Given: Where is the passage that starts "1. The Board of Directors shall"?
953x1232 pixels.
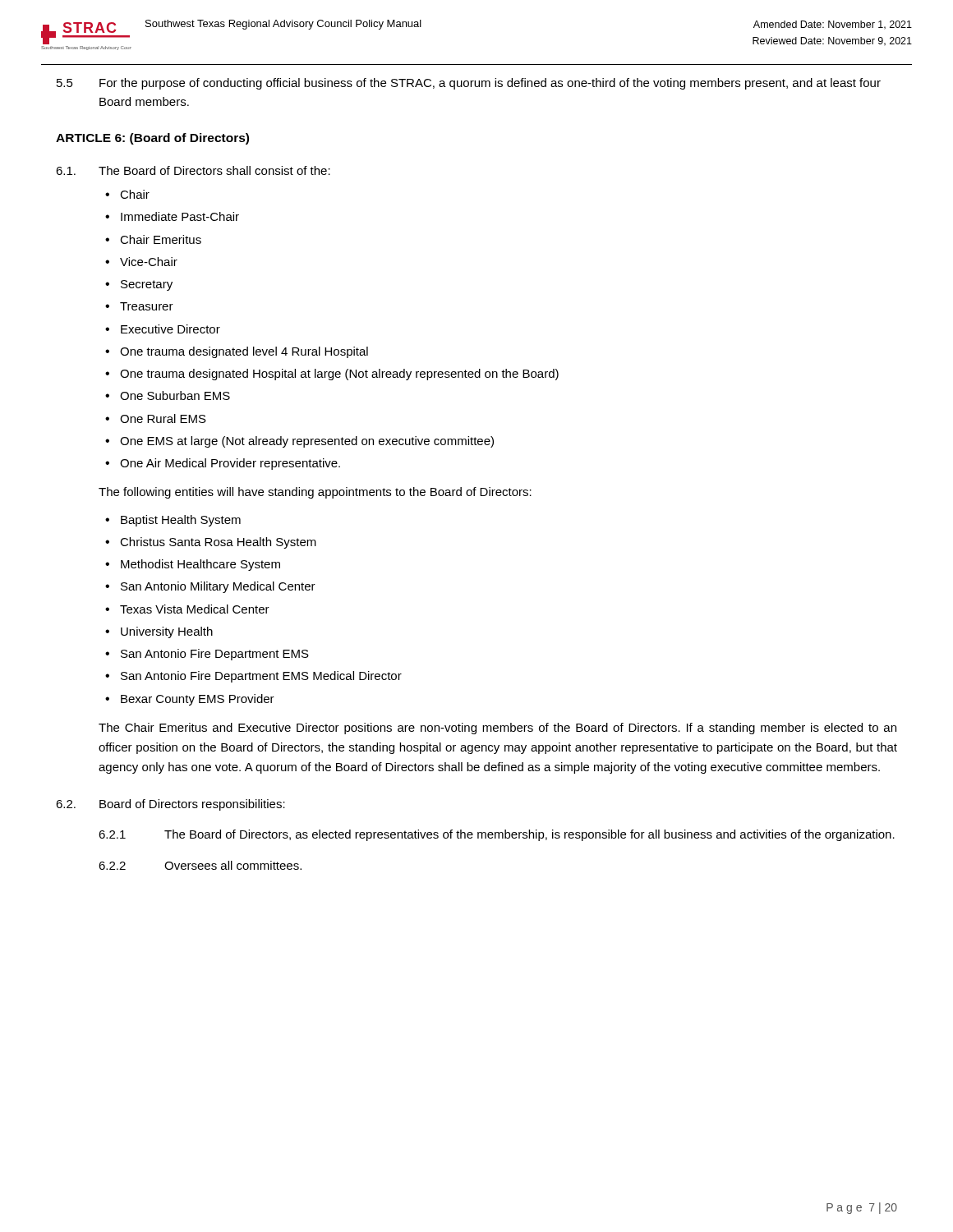Looking at the screenshot, I should coord(193,170).
